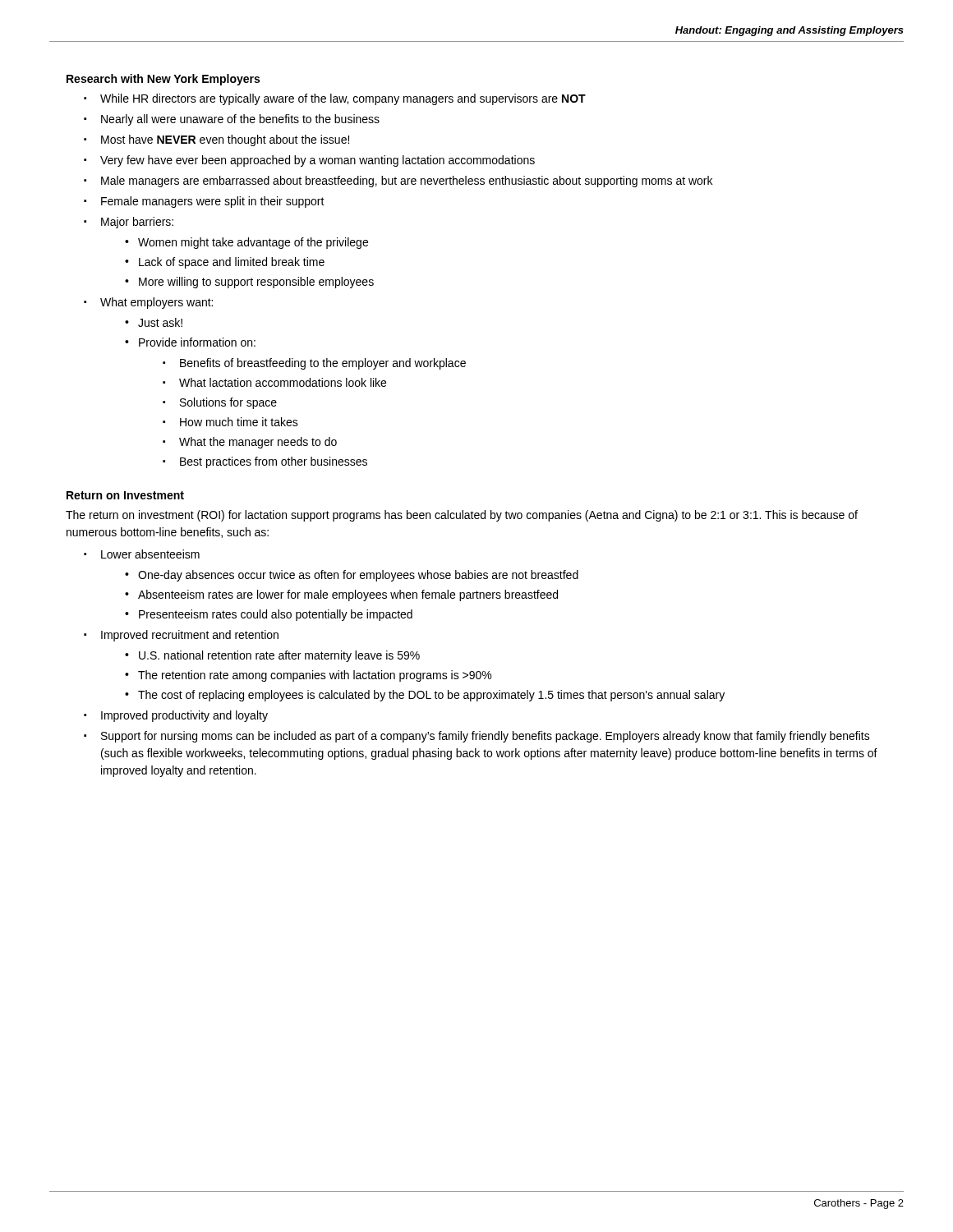Image resolution: width=953 pixels, height=1232 pixels.
Task: Find the block on this page that starts "Very few have ever been approached"
Action: point(318,160)
